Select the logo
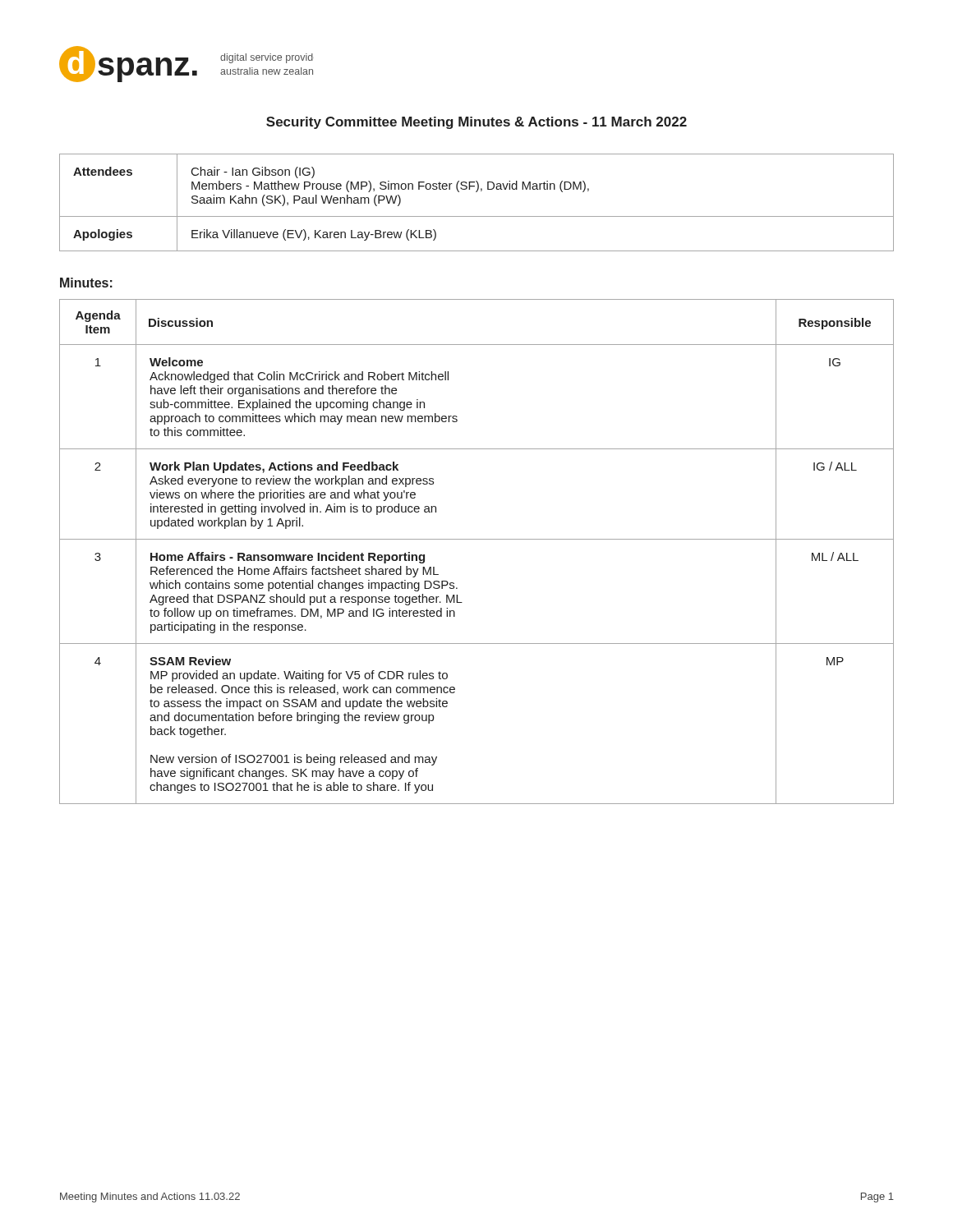953x1232 pixels. (x=476, y=65)
